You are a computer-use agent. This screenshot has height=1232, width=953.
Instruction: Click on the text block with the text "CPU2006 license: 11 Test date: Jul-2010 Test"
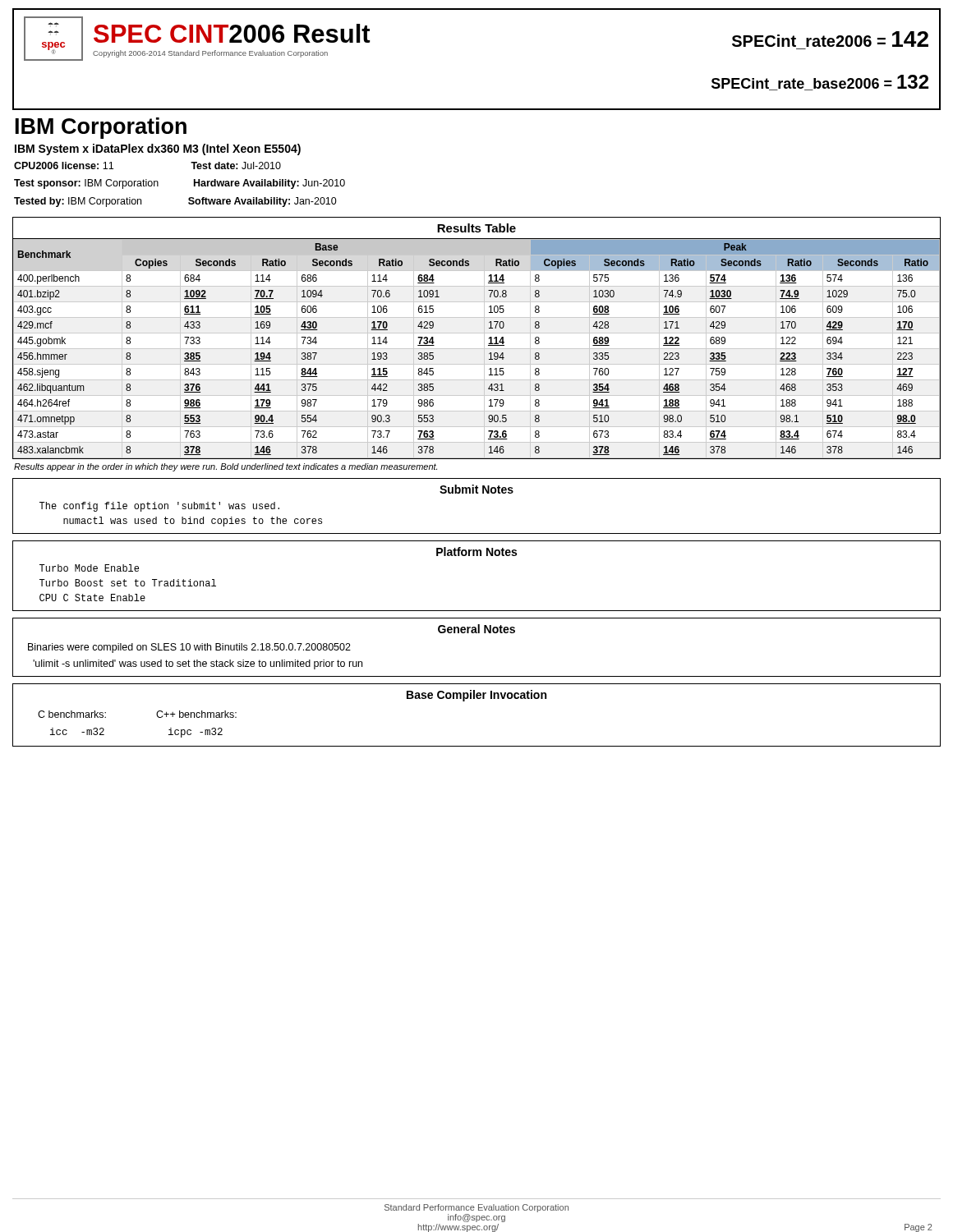(63, 165)
